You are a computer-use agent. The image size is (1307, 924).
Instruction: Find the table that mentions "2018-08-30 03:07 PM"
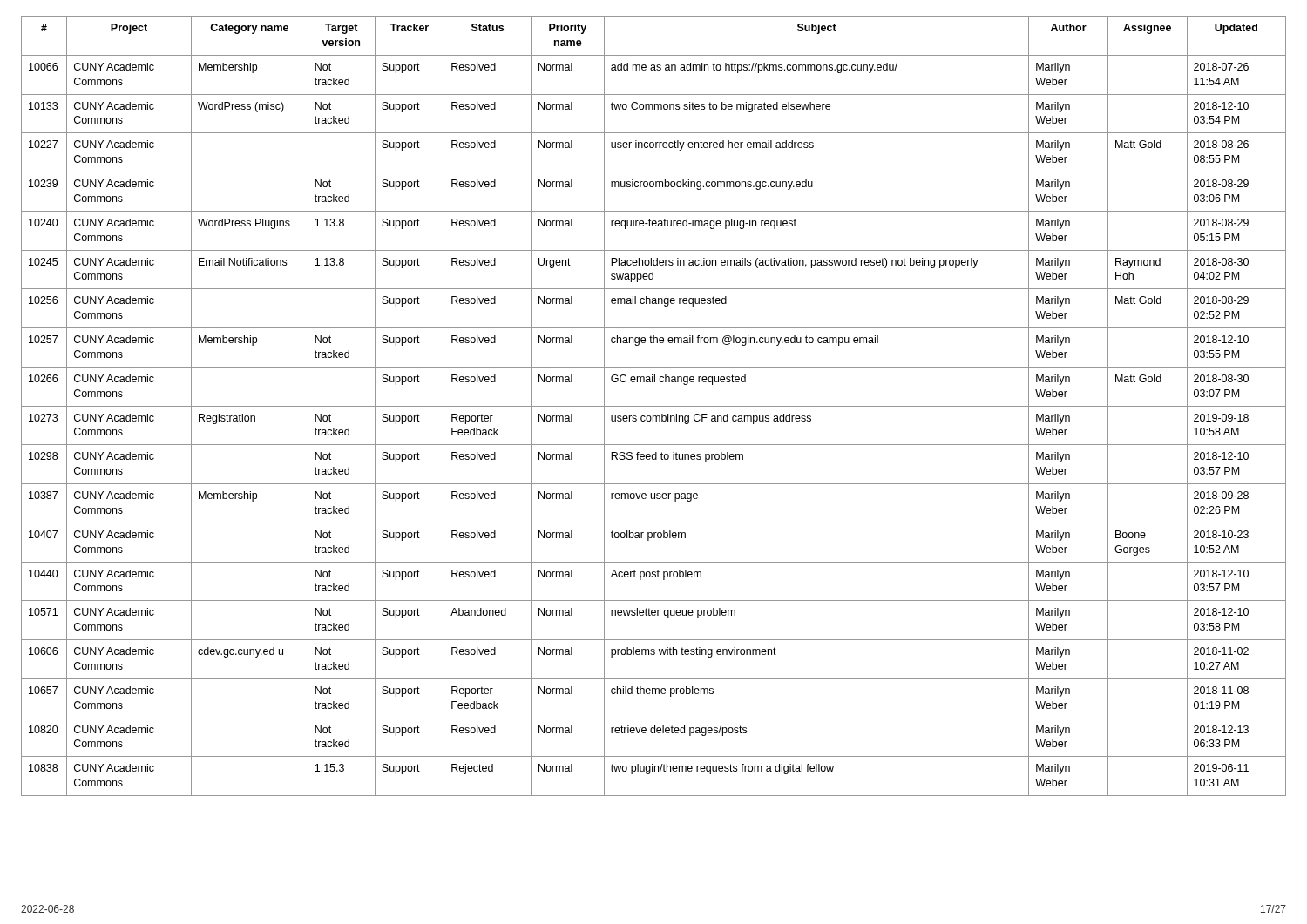[654, 406]
